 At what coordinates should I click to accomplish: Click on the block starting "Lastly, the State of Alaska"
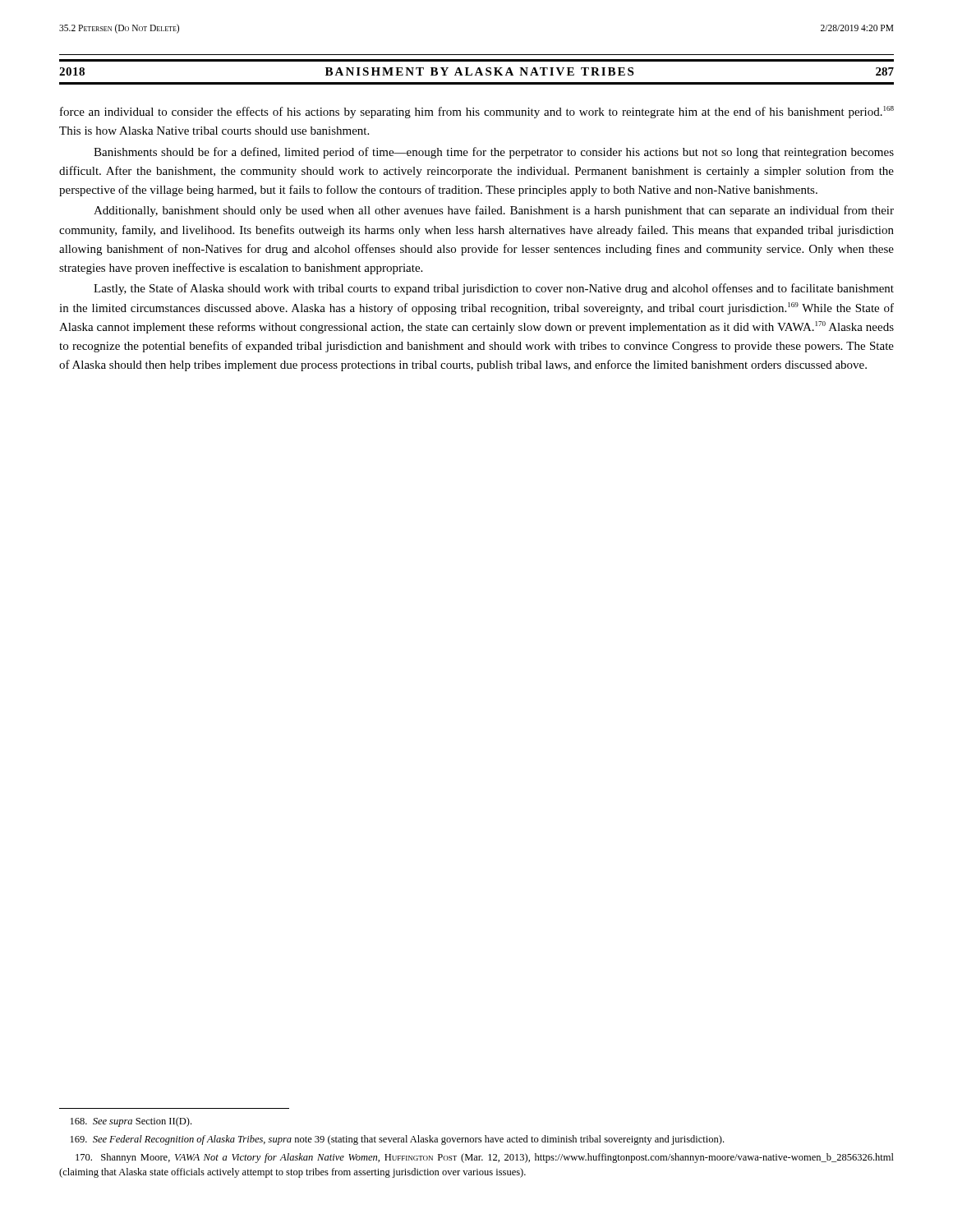coord(476,327)
